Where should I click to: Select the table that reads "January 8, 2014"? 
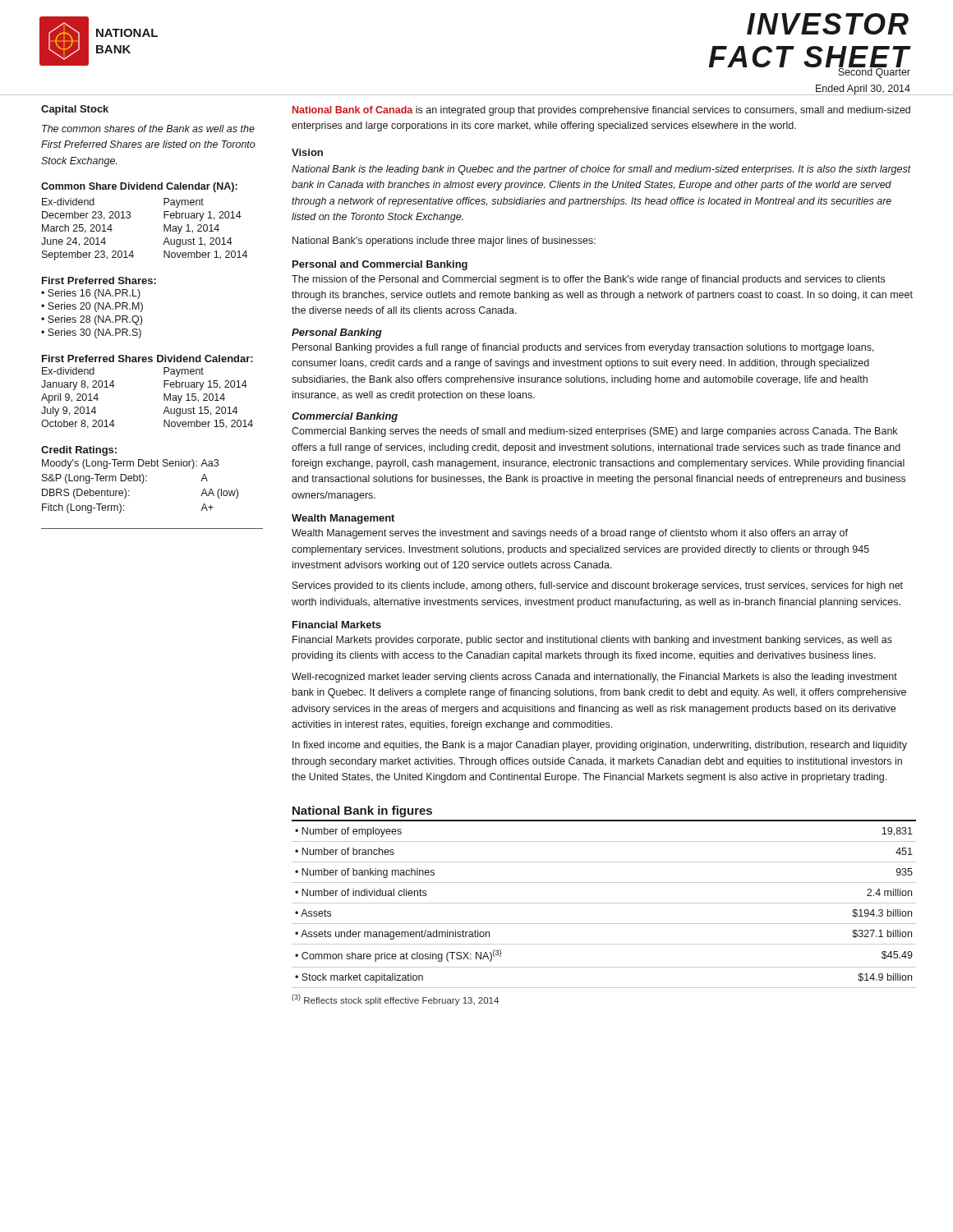pyautogui.click(x=152, y=398)
